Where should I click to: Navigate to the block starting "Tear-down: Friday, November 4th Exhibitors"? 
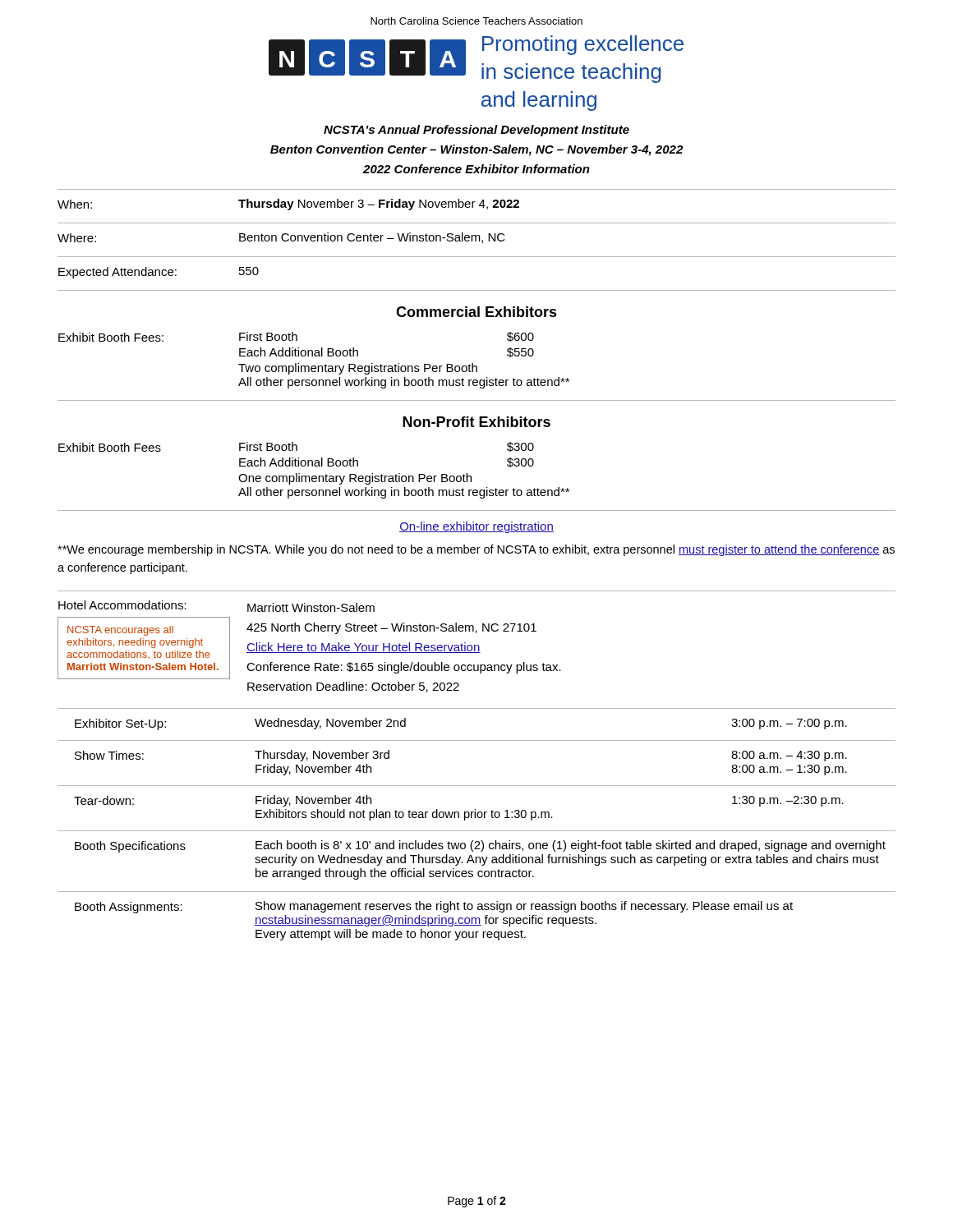476,806
